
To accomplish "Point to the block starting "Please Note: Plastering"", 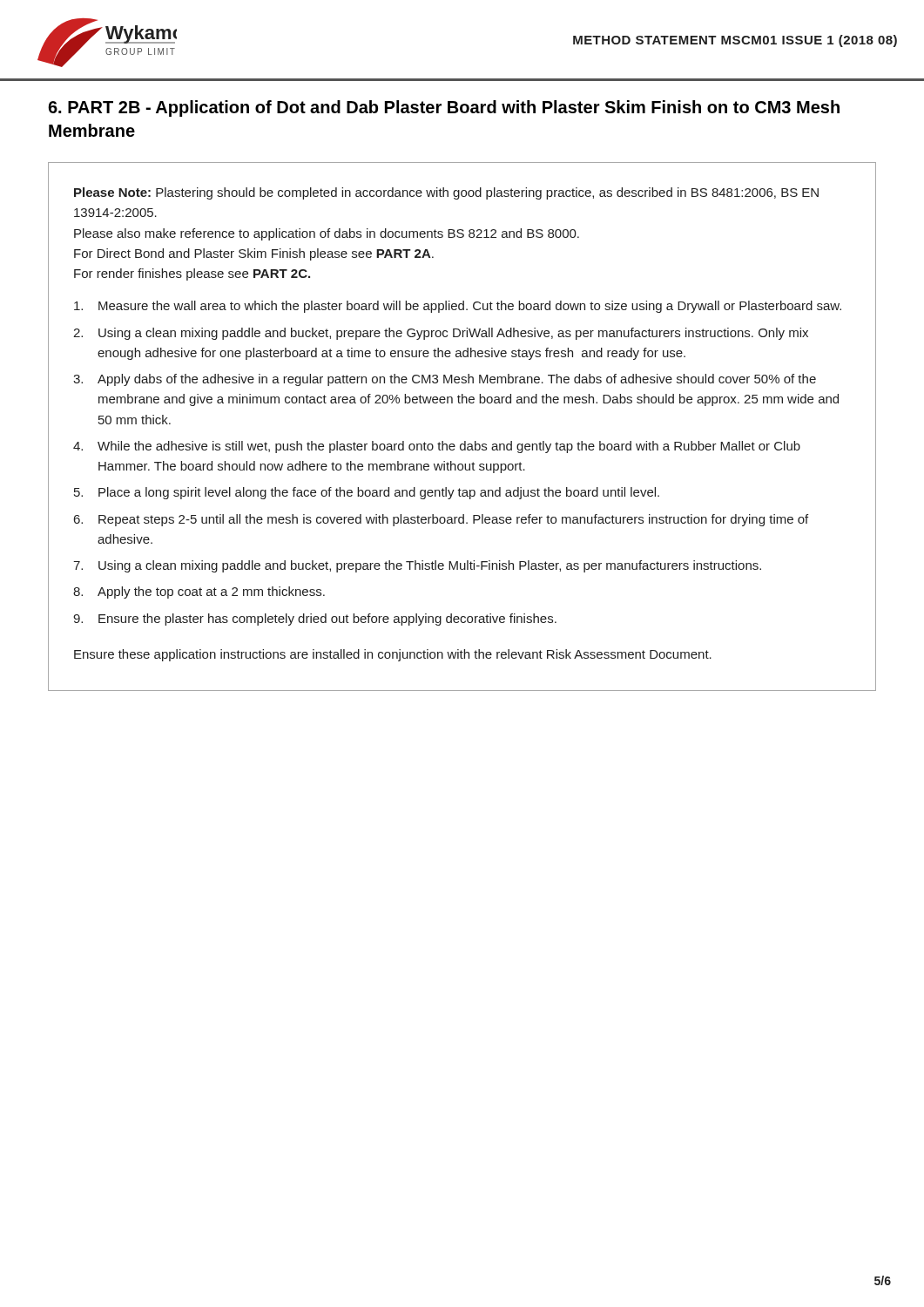I will click(x=446, y=233).
